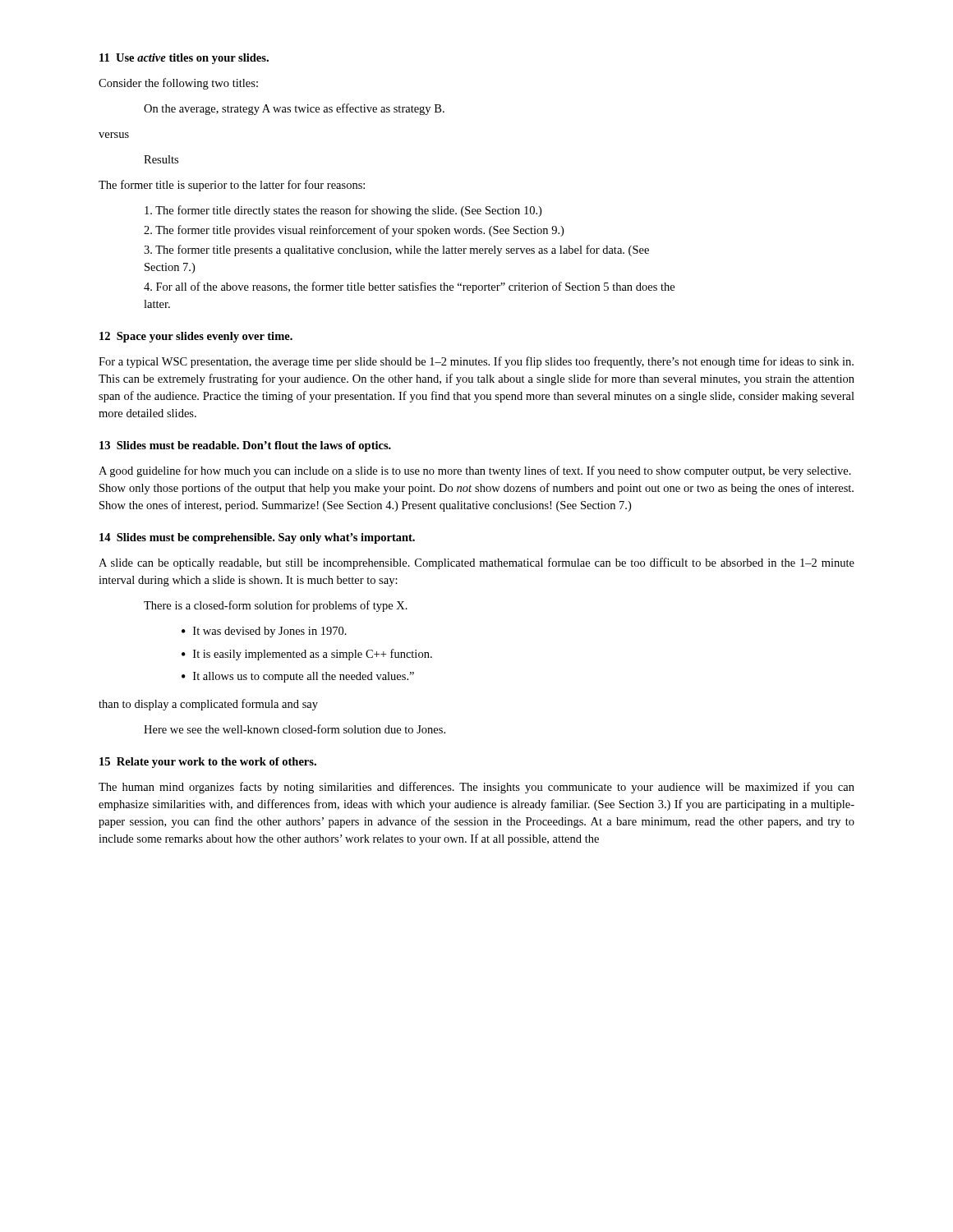Locate the block of text that opens with "A good guideline for"

[x=476, y=488]
